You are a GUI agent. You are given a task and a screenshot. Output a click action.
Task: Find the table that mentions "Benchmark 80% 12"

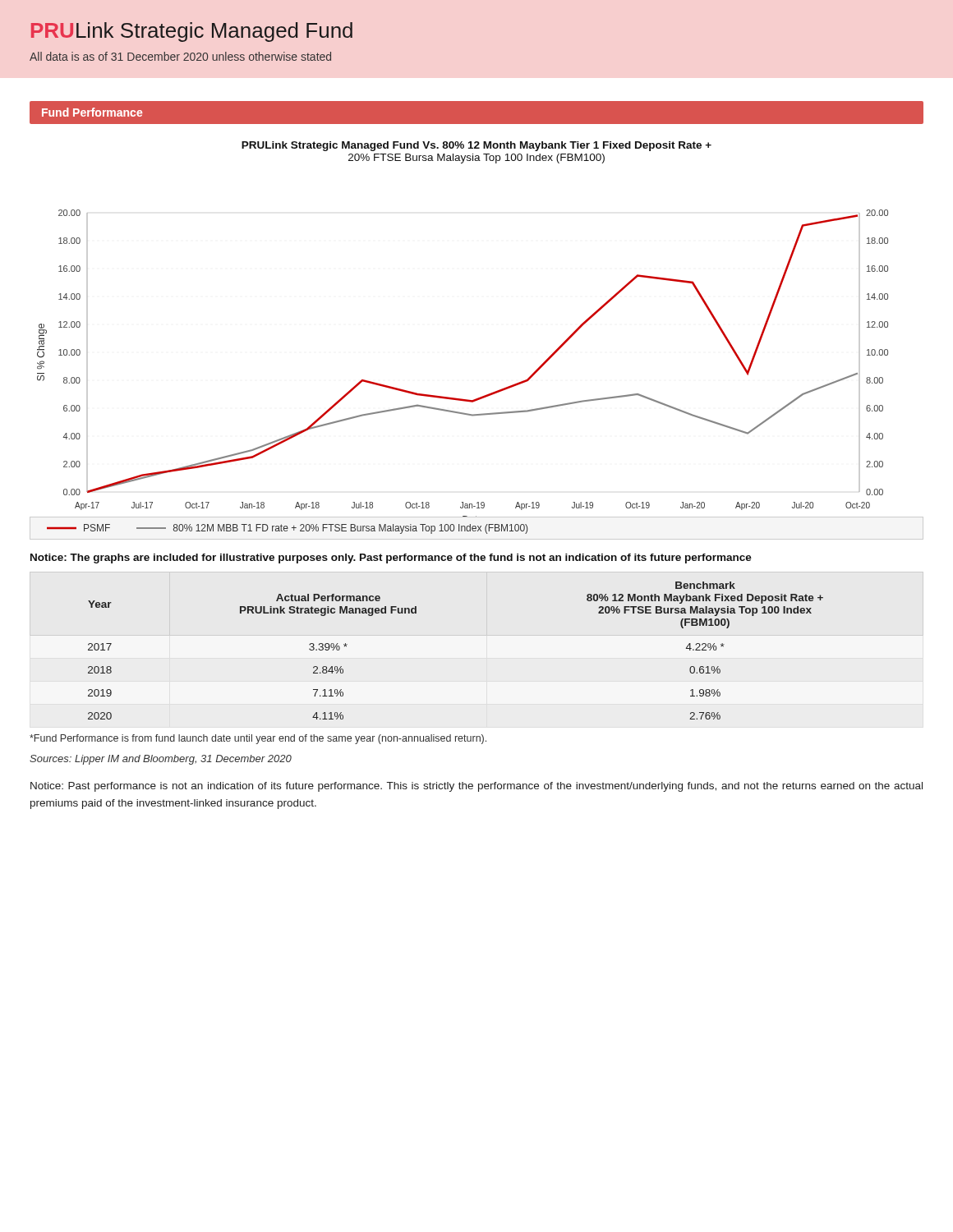(x=476, y=650)
